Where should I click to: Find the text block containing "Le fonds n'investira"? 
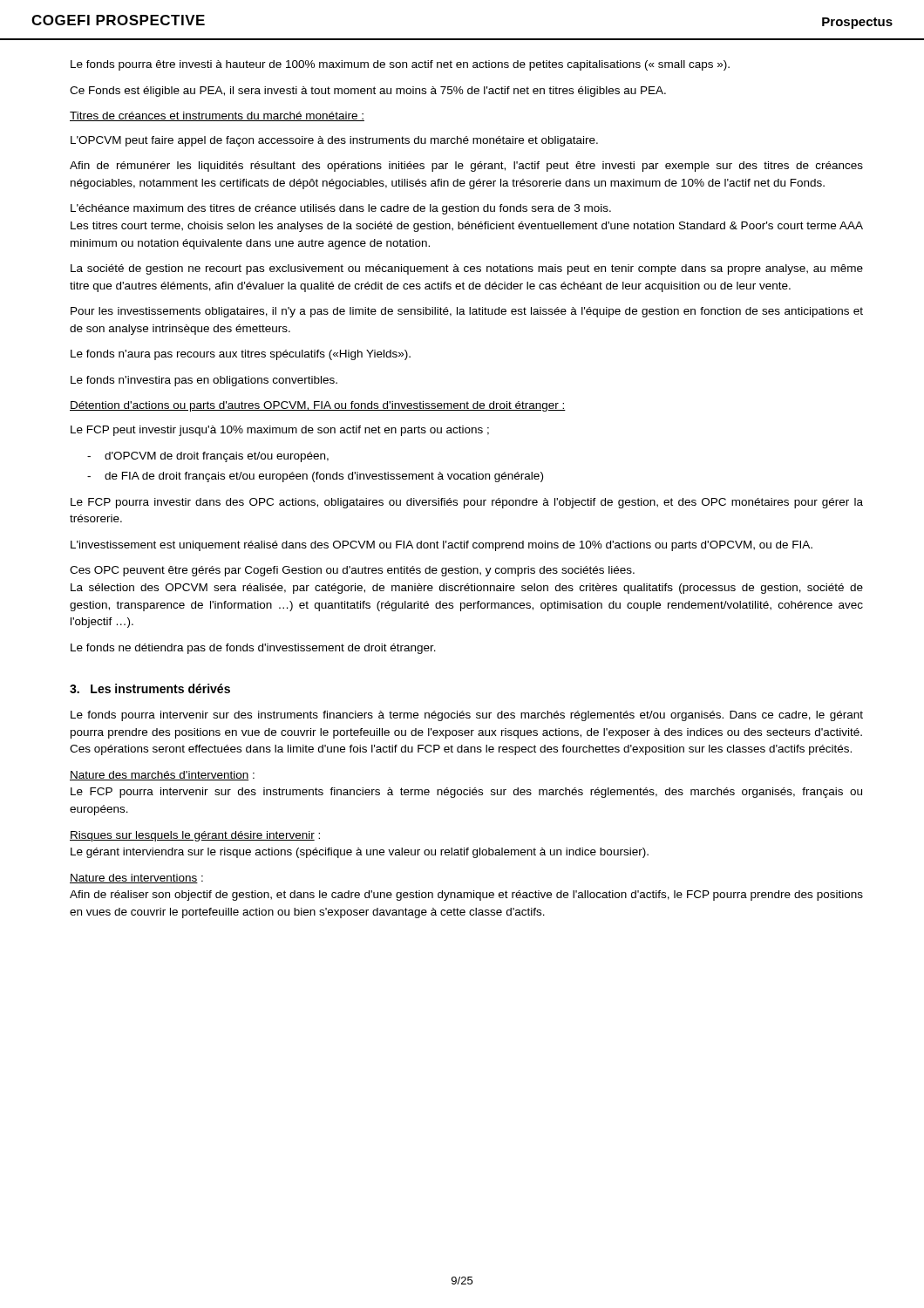coord(204,381)
